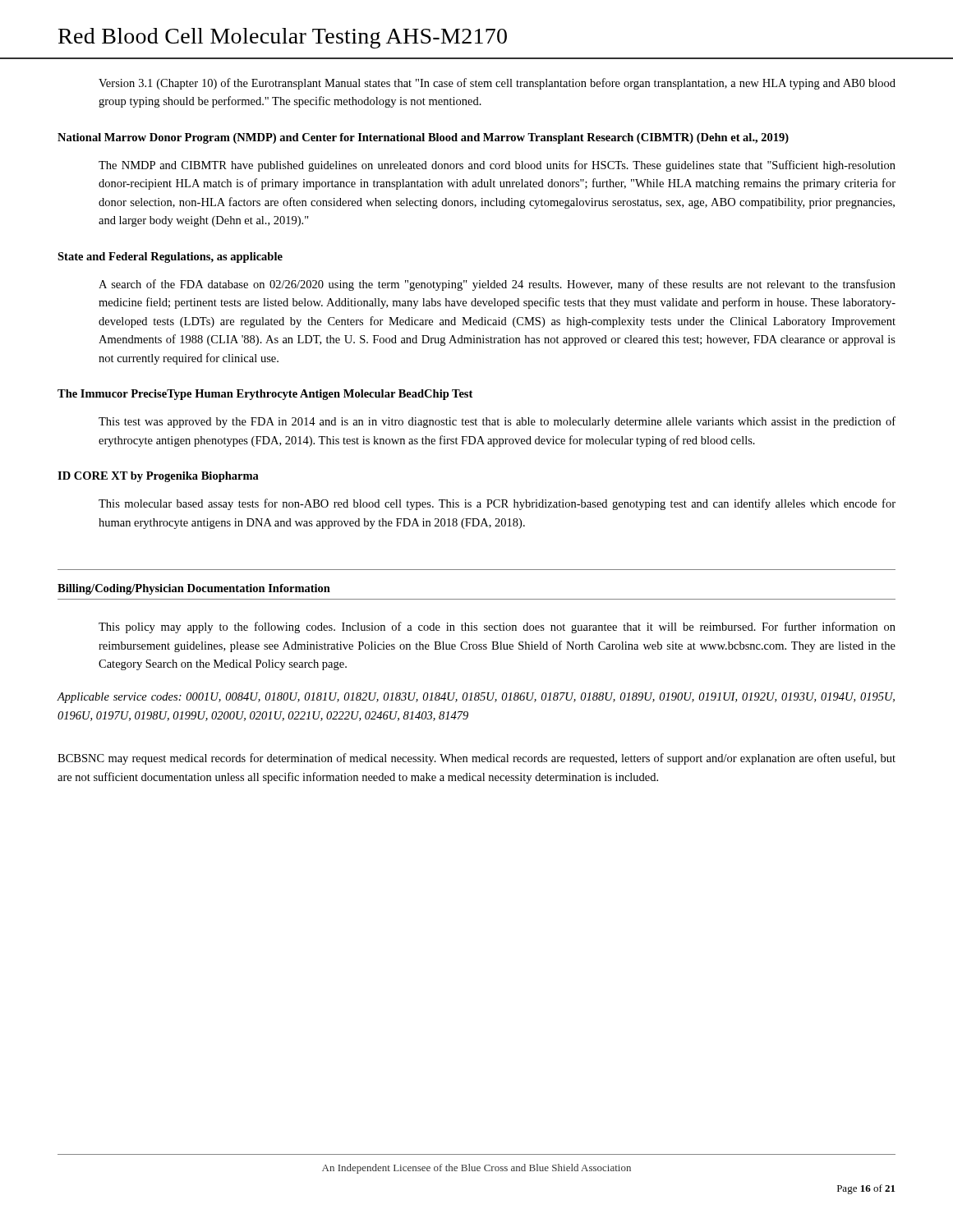Point to the passage starting "Version 3.1 (Chapter 10) of the Eurotransplant Manual"
953x1232 pixels.
[x=497, y=92]
